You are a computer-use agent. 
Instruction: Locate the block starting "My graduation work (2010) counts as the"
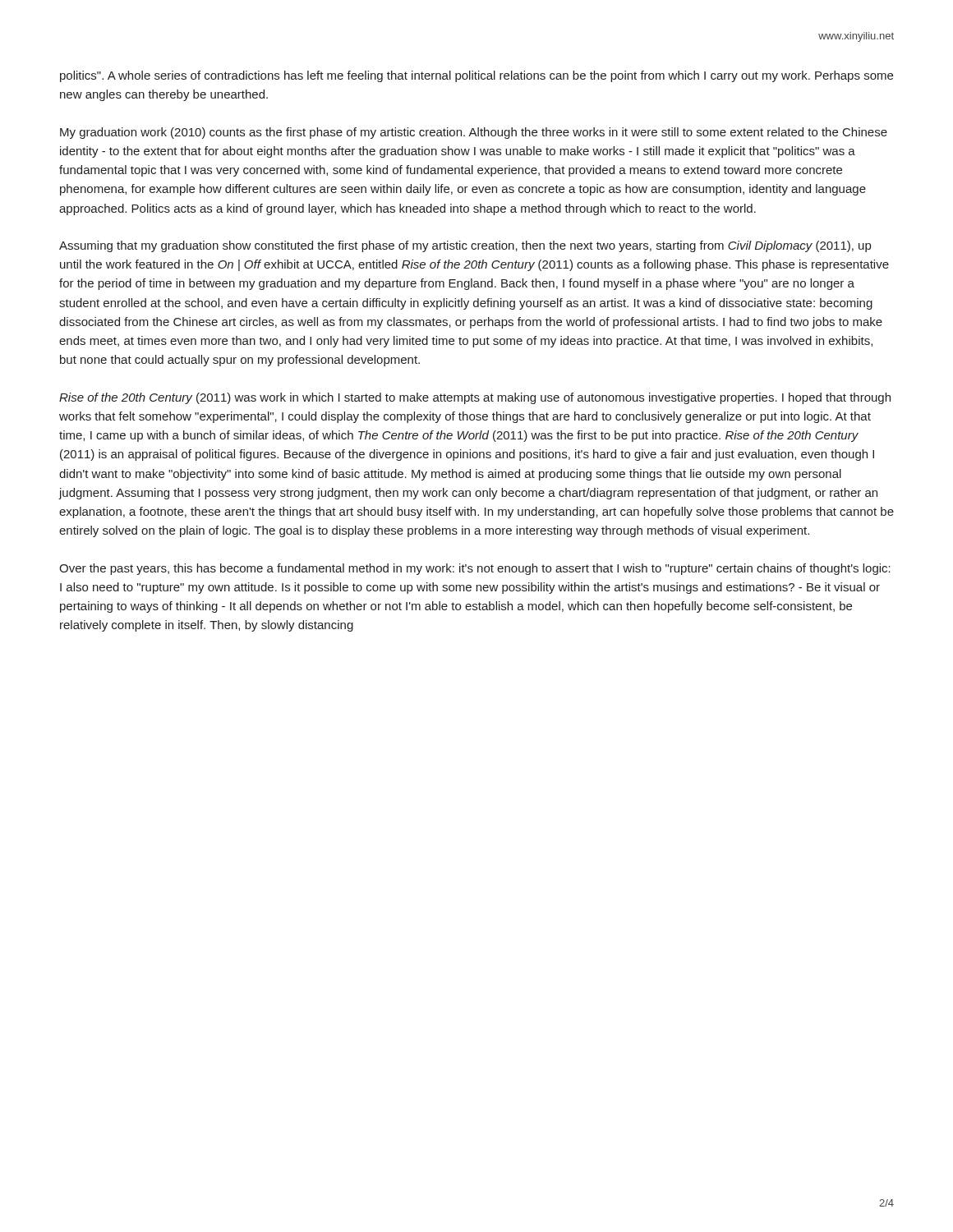point(473,170)
